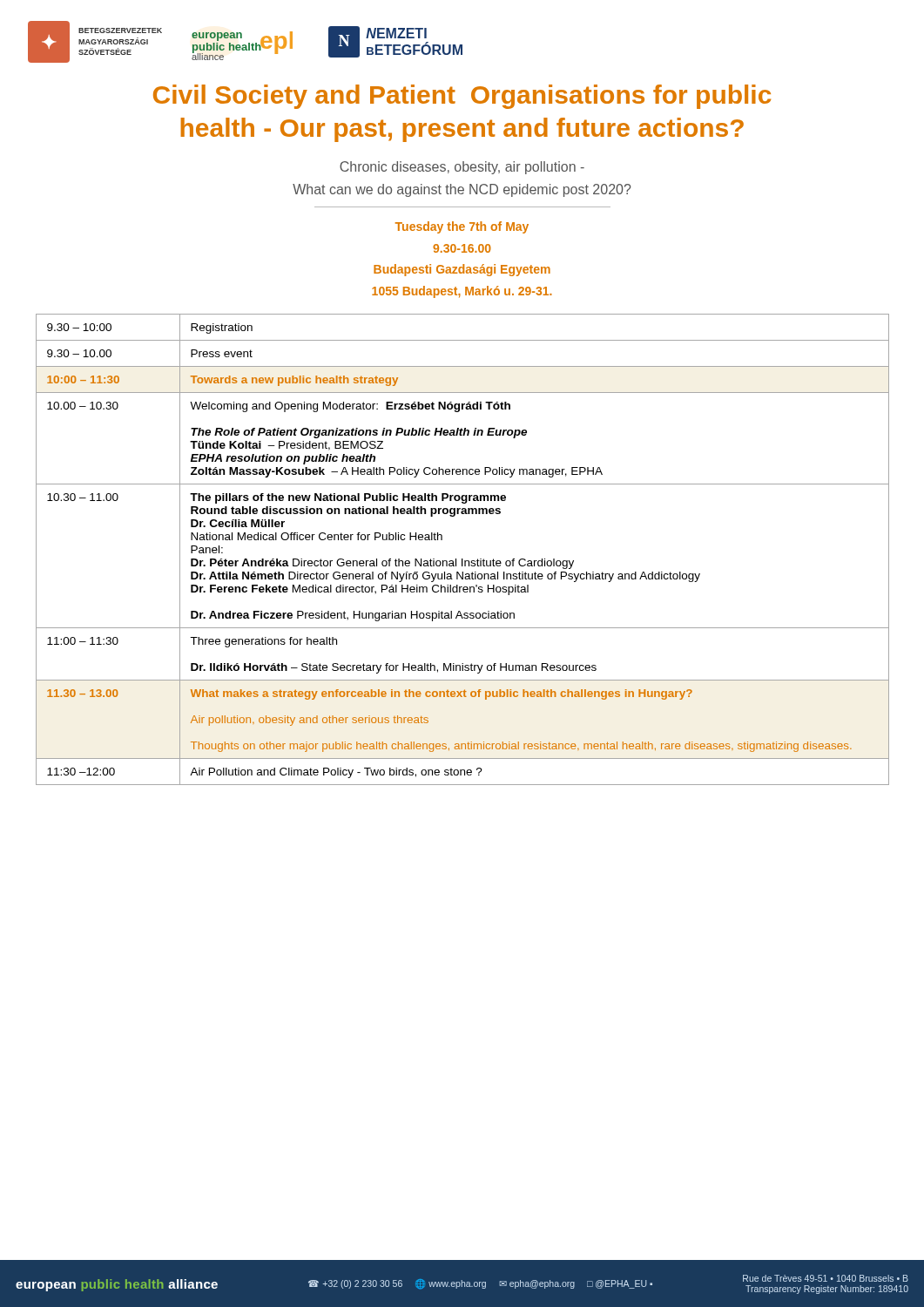Point to the passage starting "Civil Society and Patient Organisations for"
The image size is (924, 1307).
462,111
